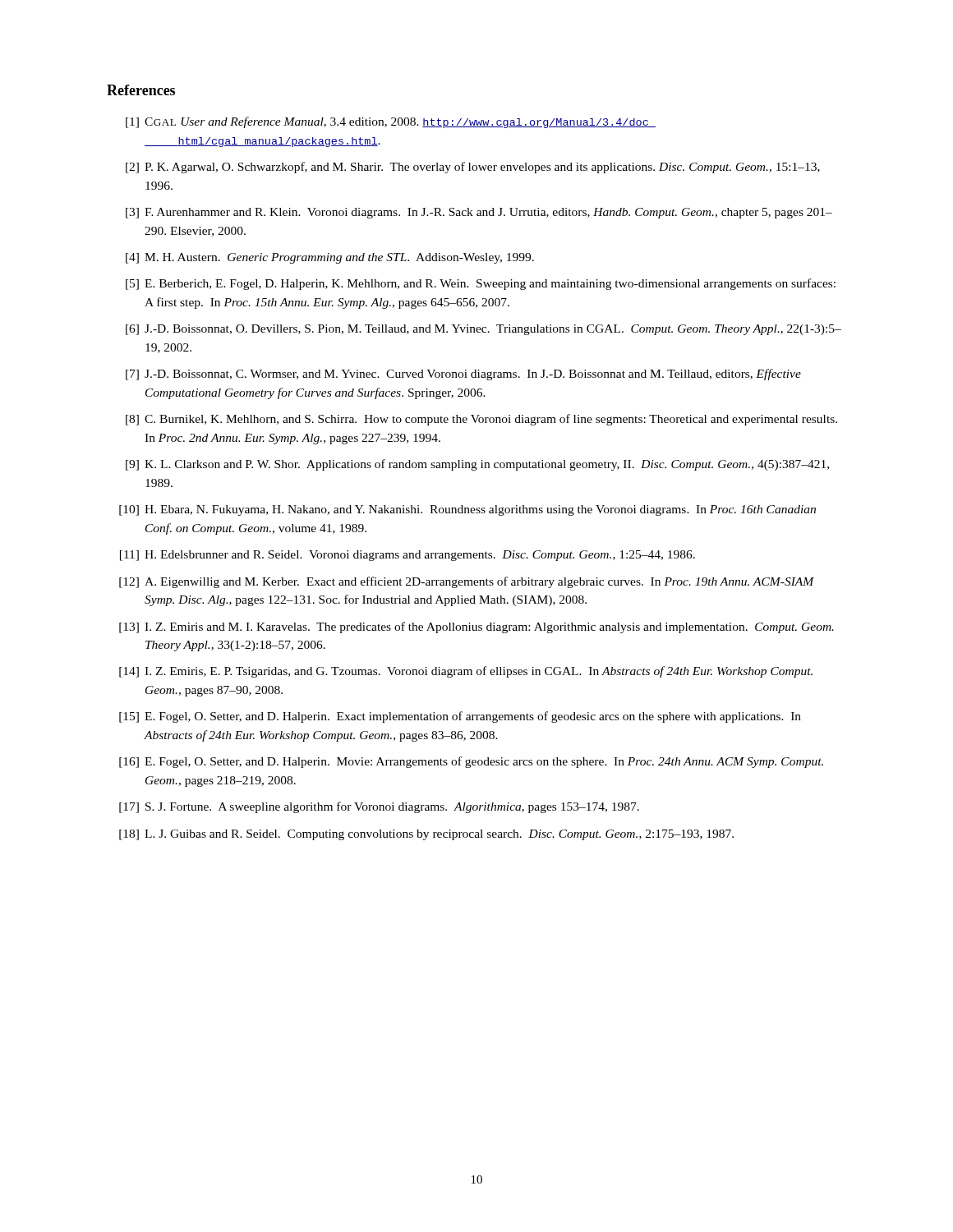Point to the block beginning "[12] A. Eigenwillig and M. Kerber. Exact"
Screen dimensions: 1232x953
tap(476, 591)
